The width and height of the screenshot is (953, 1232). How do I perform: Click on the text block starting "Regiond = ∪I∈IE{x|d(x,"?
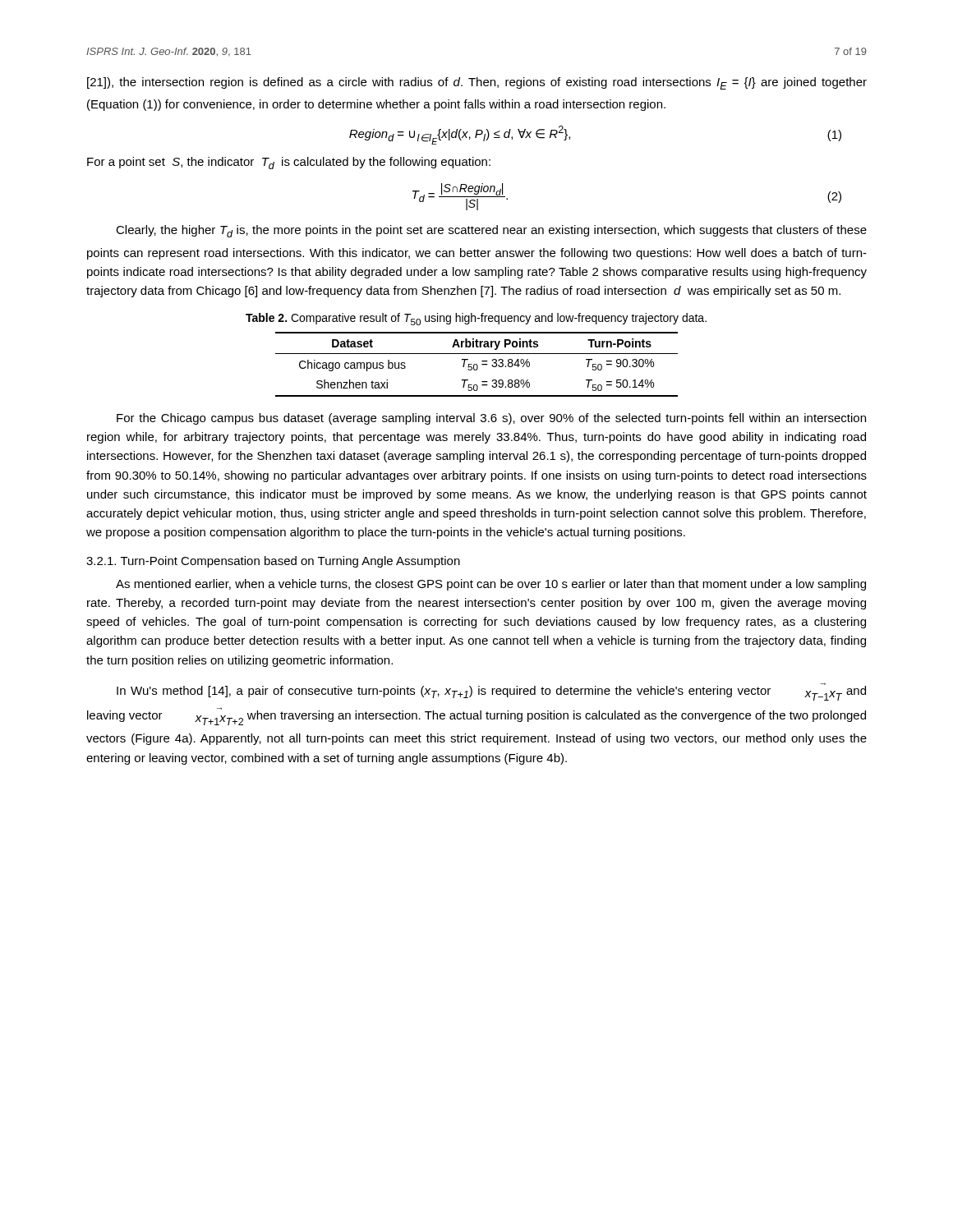point(476,135)
